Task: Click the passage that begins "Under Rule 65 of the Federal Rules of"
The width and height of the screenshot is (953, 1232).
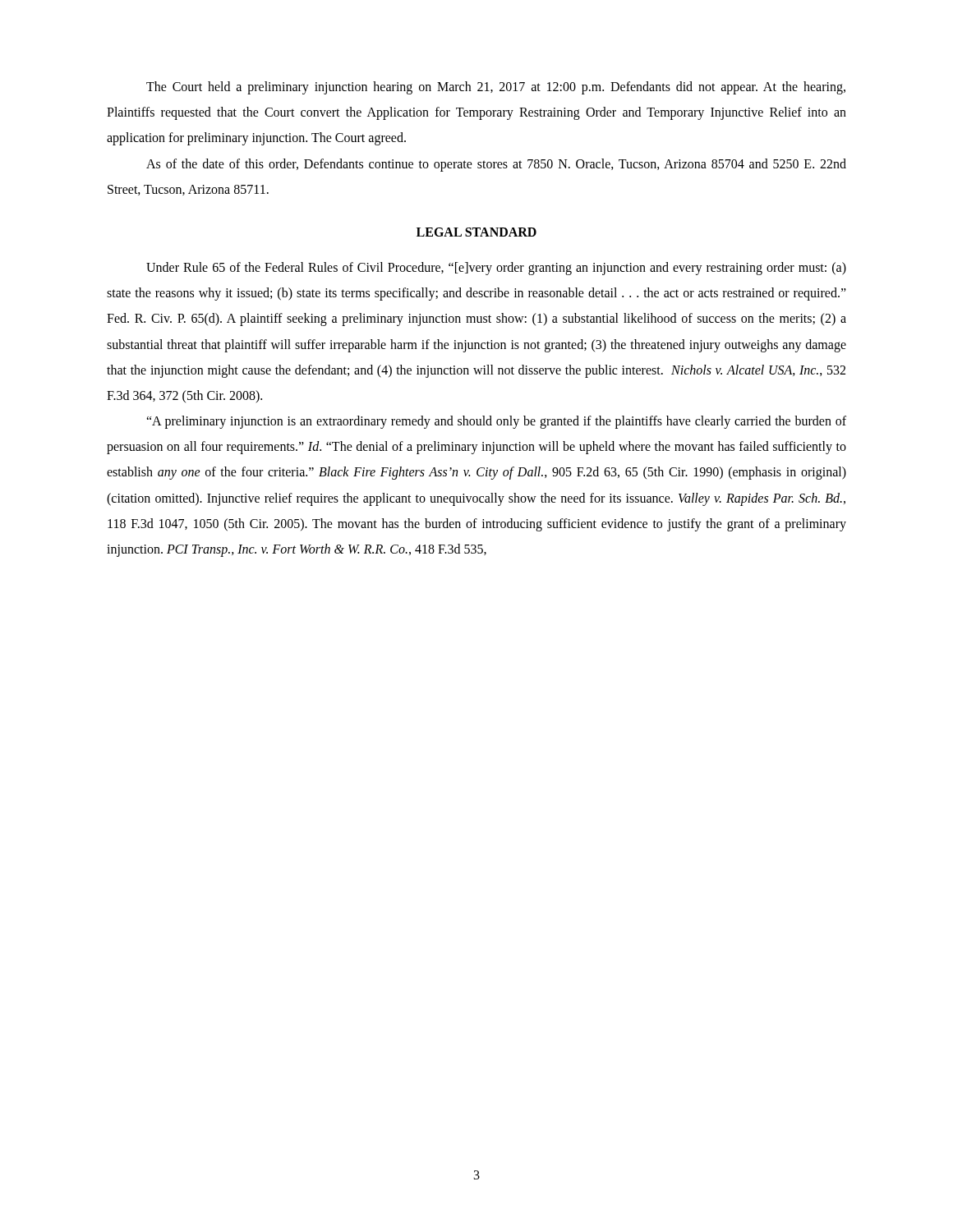Action: 476,331
